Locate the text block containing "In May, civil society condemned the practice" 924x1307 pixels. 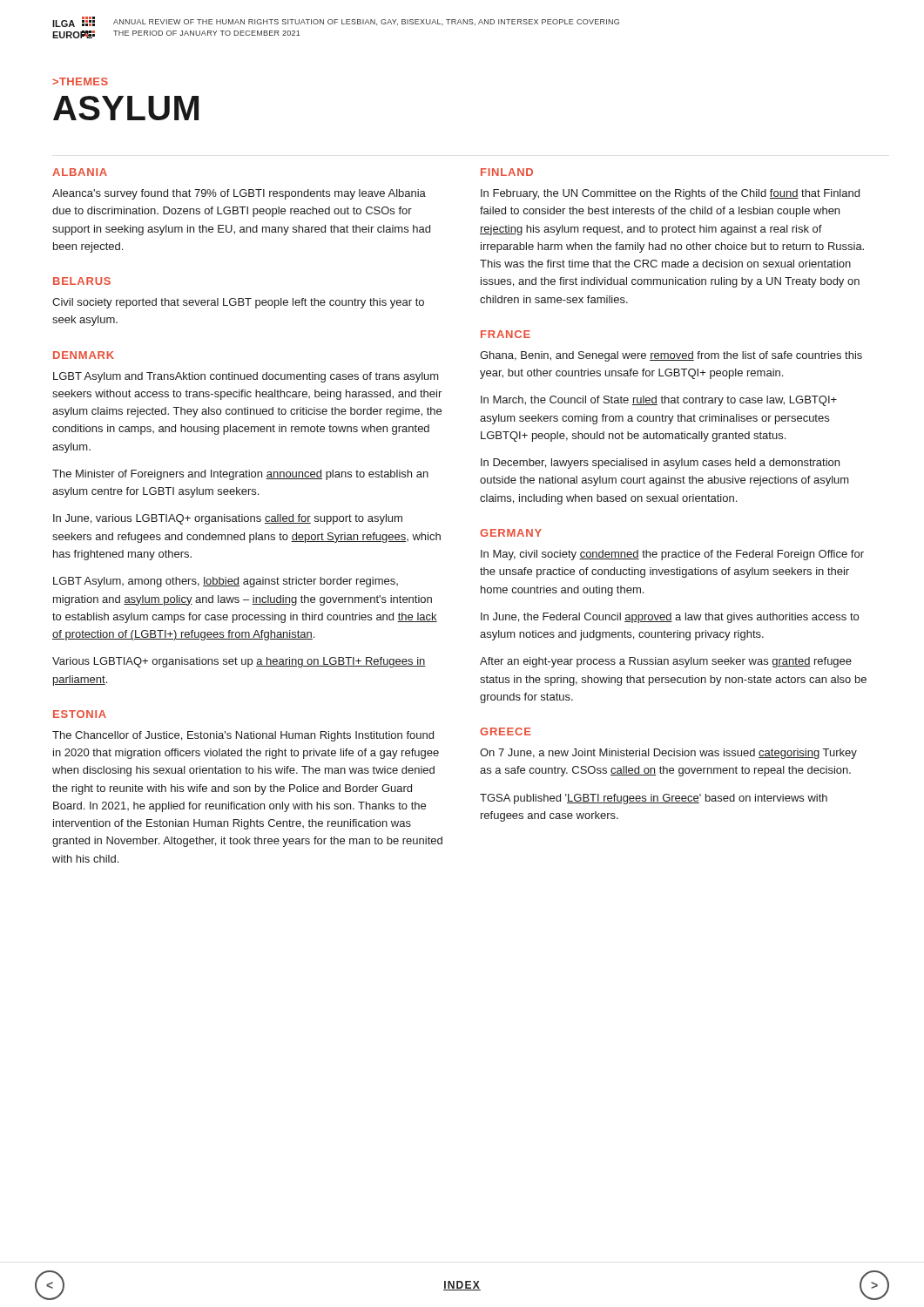672,571
